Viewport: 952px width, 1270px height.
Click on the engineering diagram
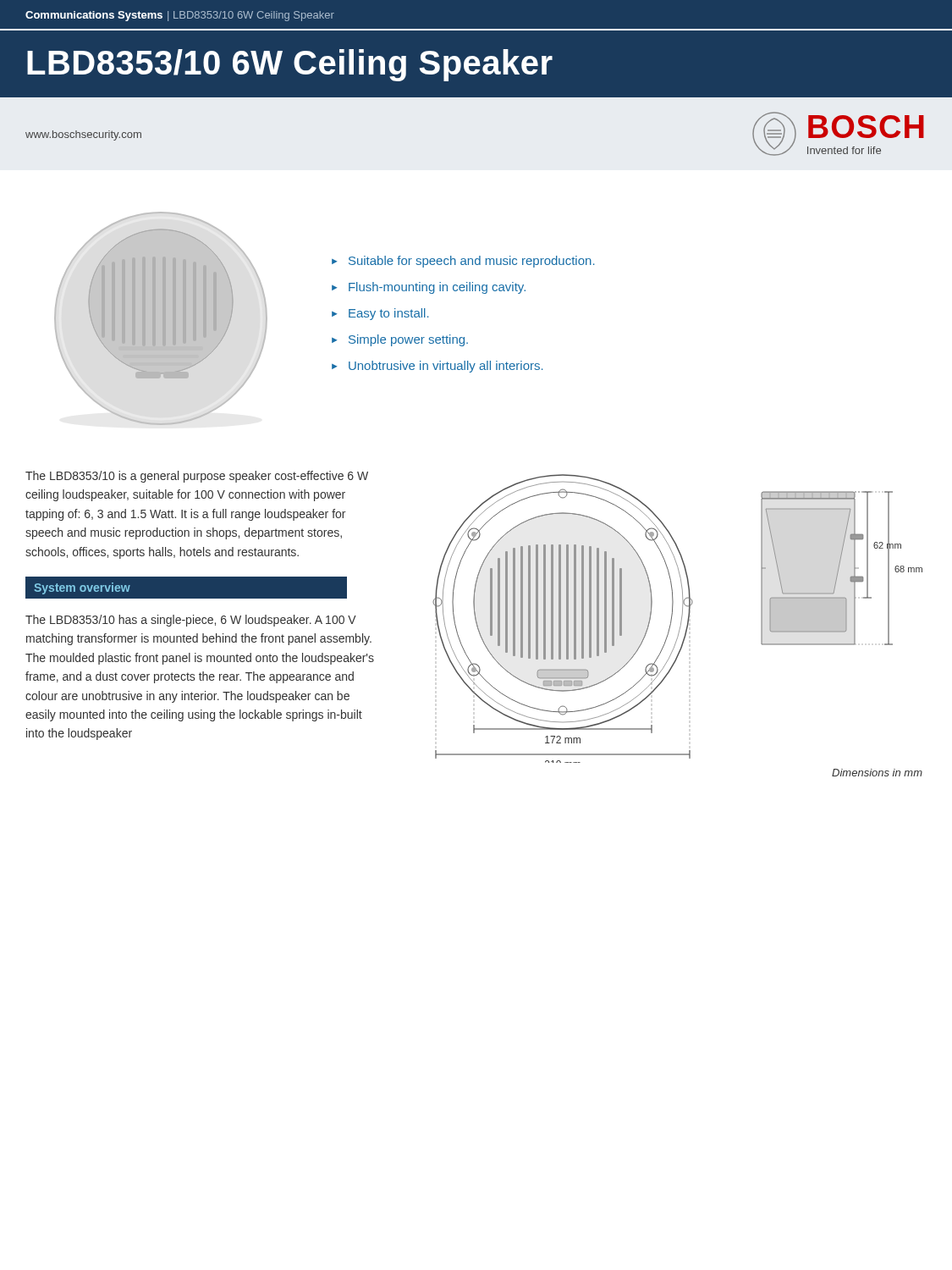tap(664, 623)
